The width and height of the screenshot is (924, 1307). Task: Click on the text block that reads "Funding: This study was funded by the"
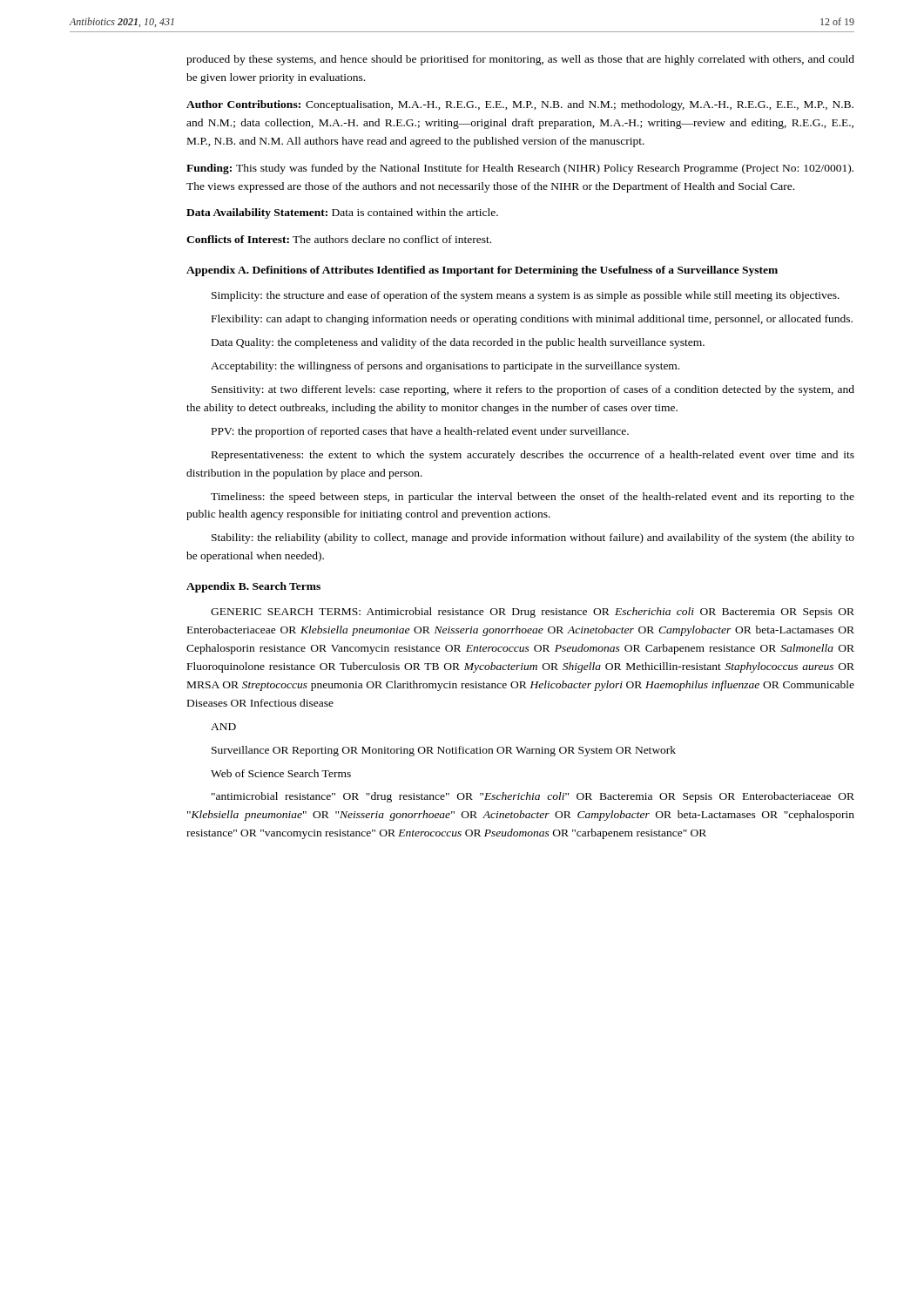pos(520,177)
